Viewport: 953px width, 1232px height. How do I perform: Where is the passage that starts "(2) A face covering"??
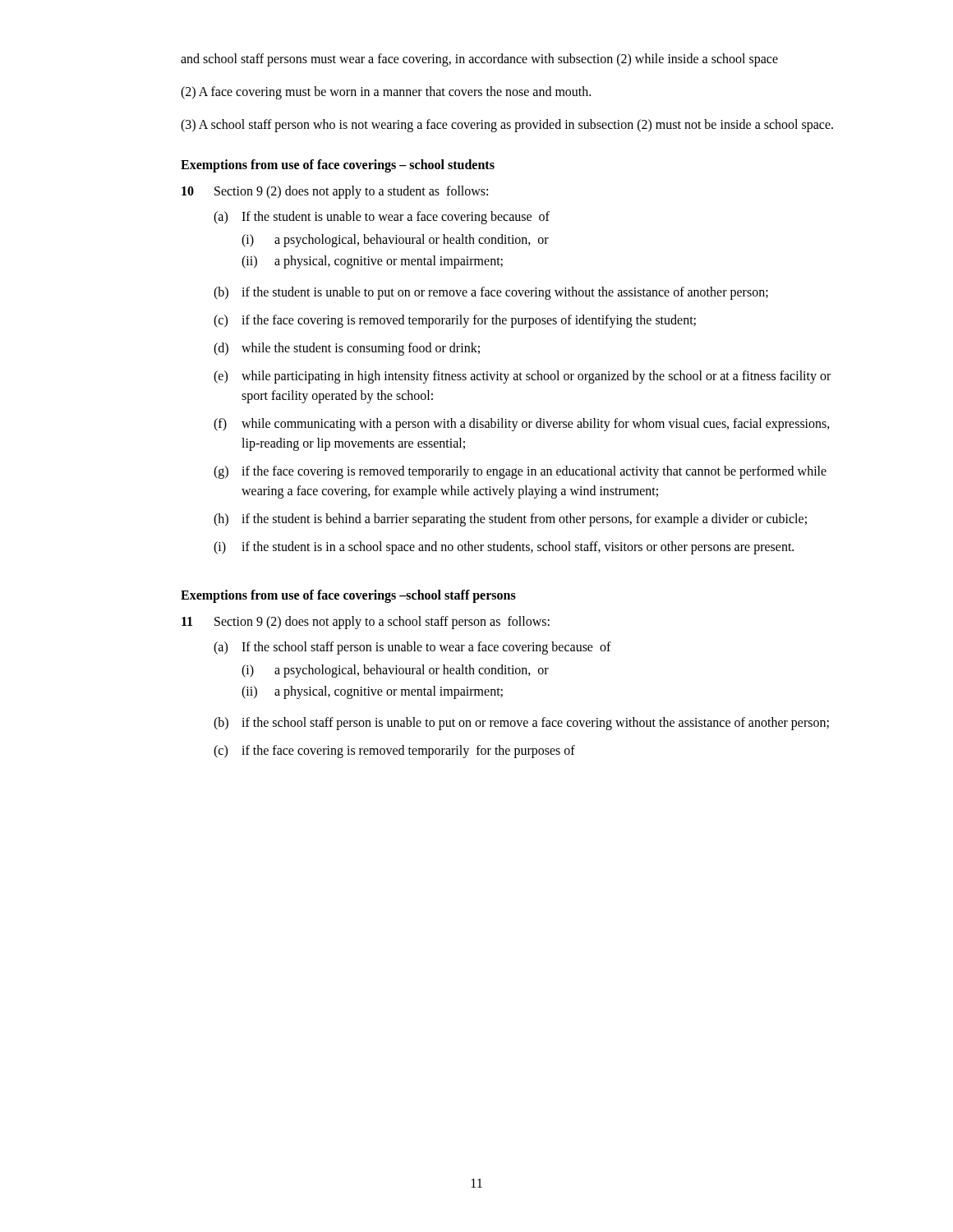point(386,92)
